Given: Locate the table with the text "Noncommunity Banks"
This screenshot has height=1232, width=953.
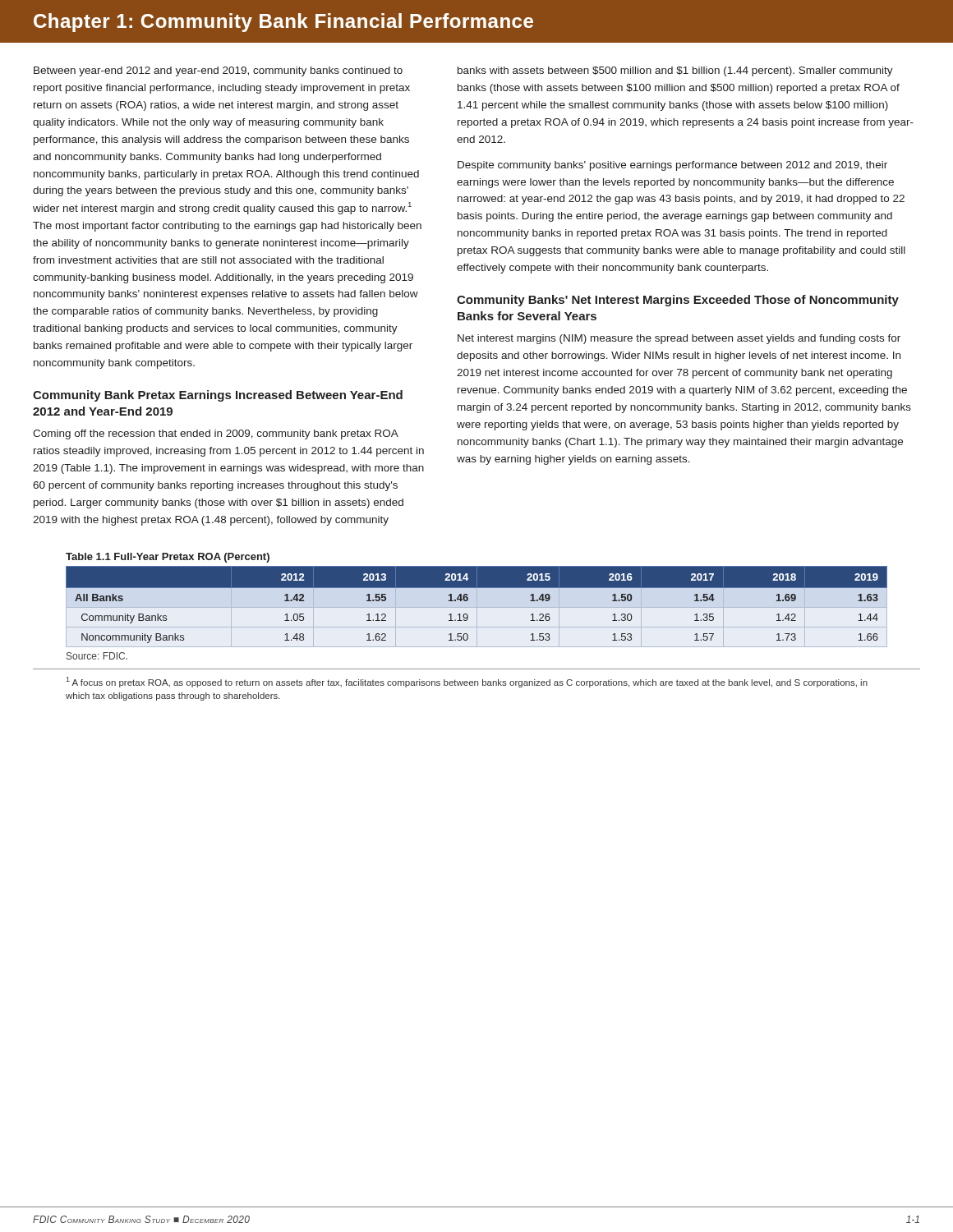Looking at the screenshot, I should (476, 614).
